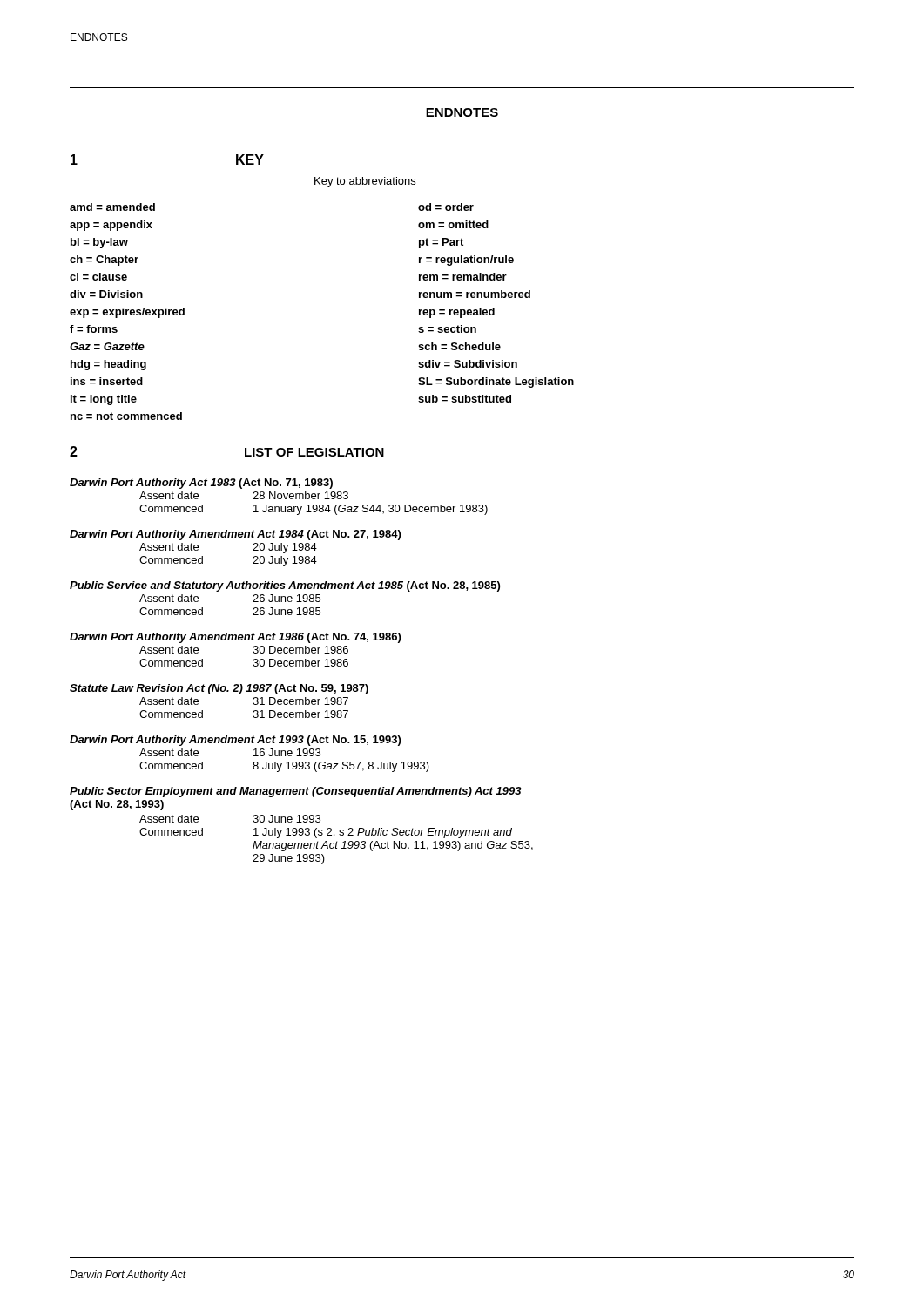924x1307 pixels.
Task: Where does it say "exp = expires/expired"?
Action: pyautogui.click(x=127, y=311)
